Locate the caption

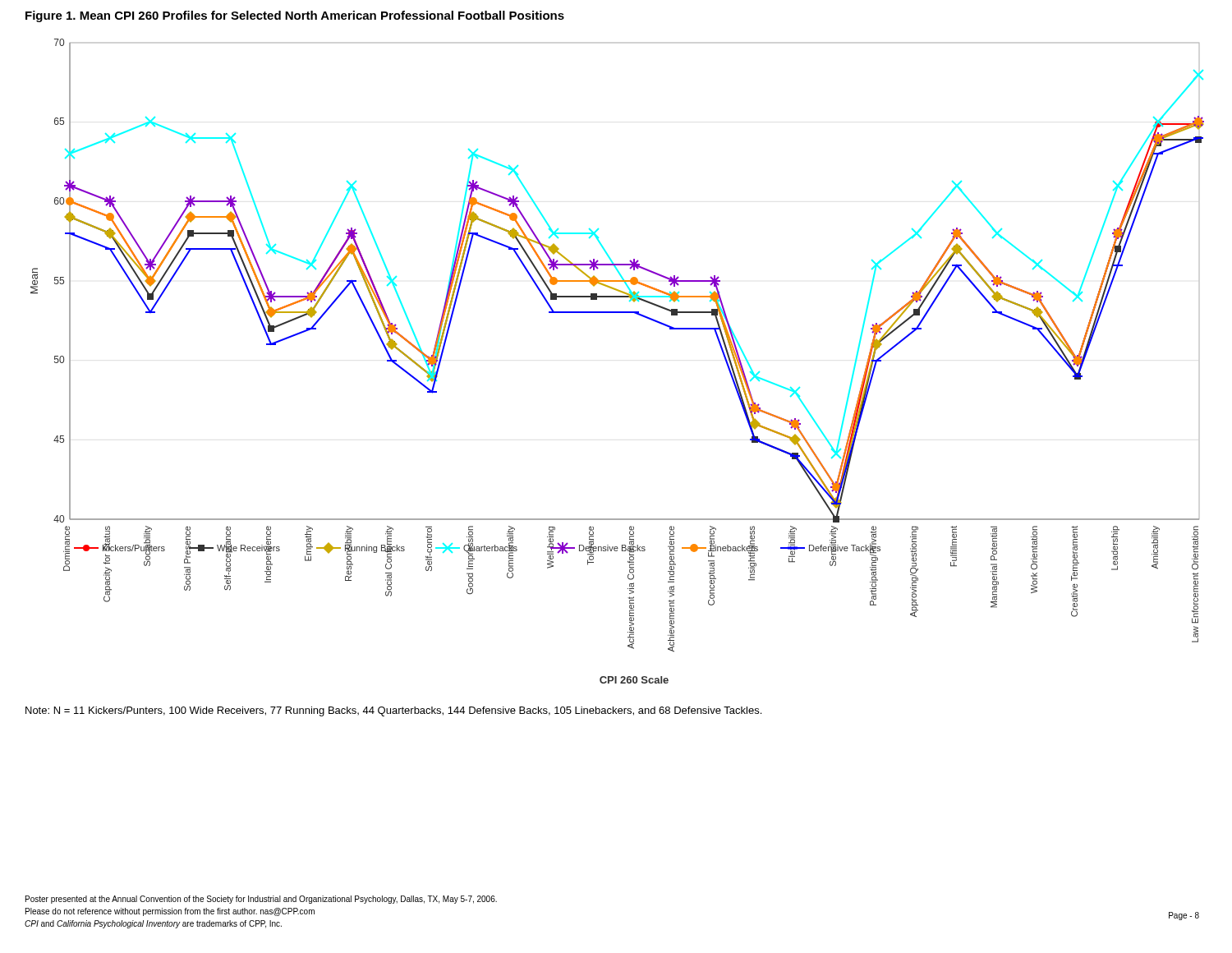pyautogui.click(x=616, y=15)
